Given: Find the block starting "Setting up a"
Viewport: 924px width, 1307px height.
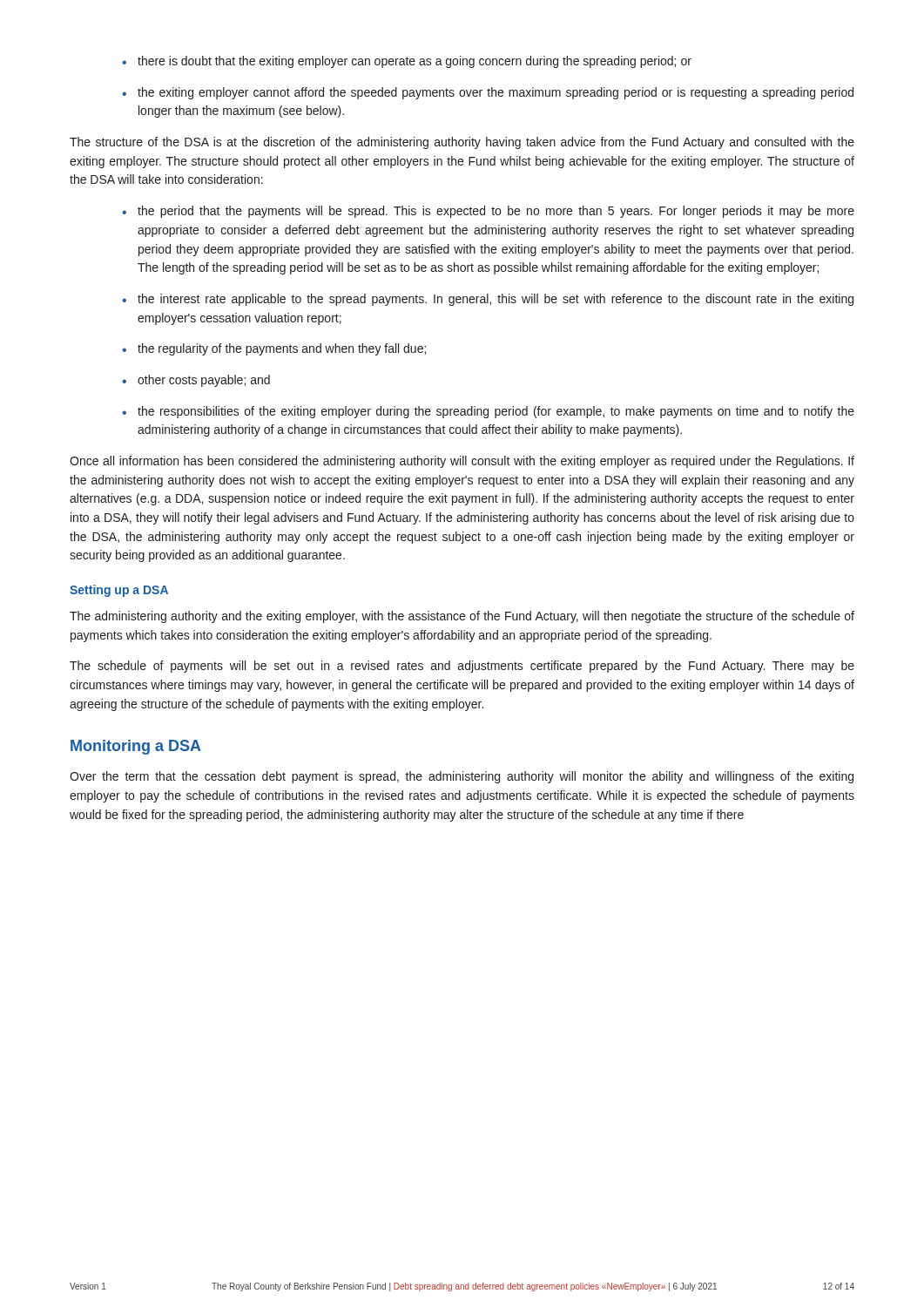Looking at the screenshot, I should click(119, 591).
